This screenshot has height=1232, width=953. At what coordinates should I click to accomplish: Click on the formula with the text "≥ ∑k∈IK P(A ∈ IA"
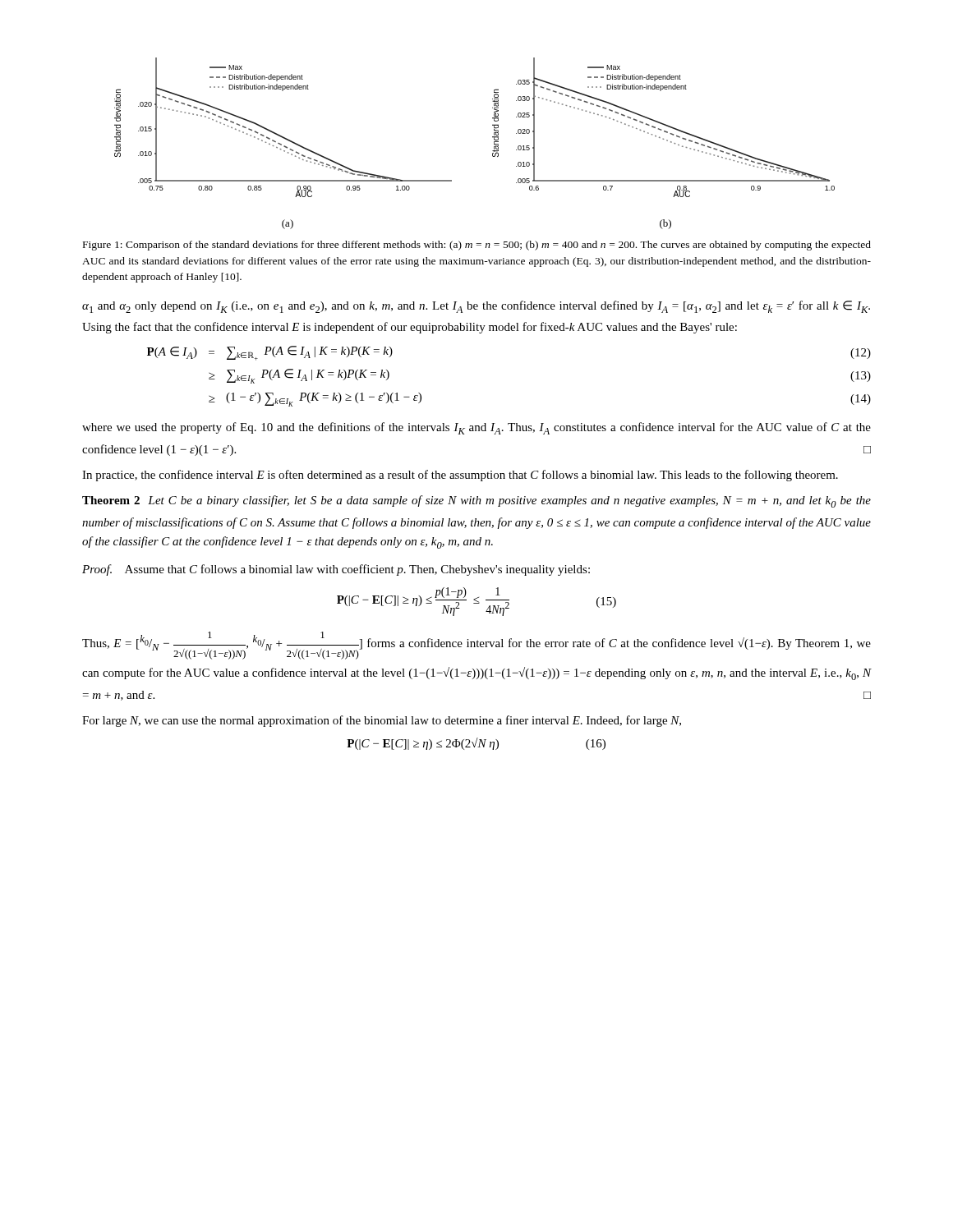click(303, 377)
